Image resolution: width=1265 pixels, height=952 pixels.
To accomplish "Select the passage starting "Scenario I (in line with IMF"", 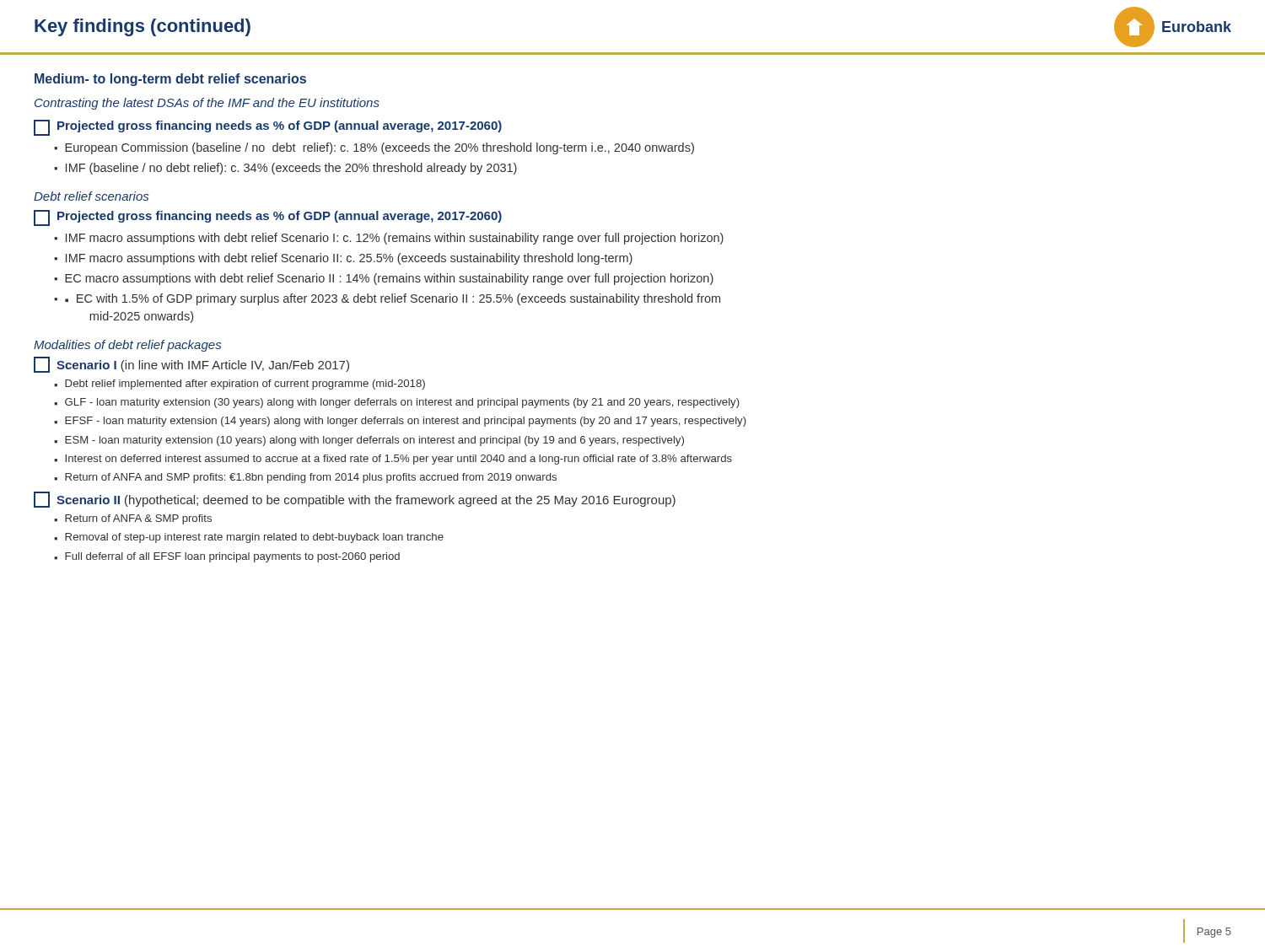I will tap(192, 365).
